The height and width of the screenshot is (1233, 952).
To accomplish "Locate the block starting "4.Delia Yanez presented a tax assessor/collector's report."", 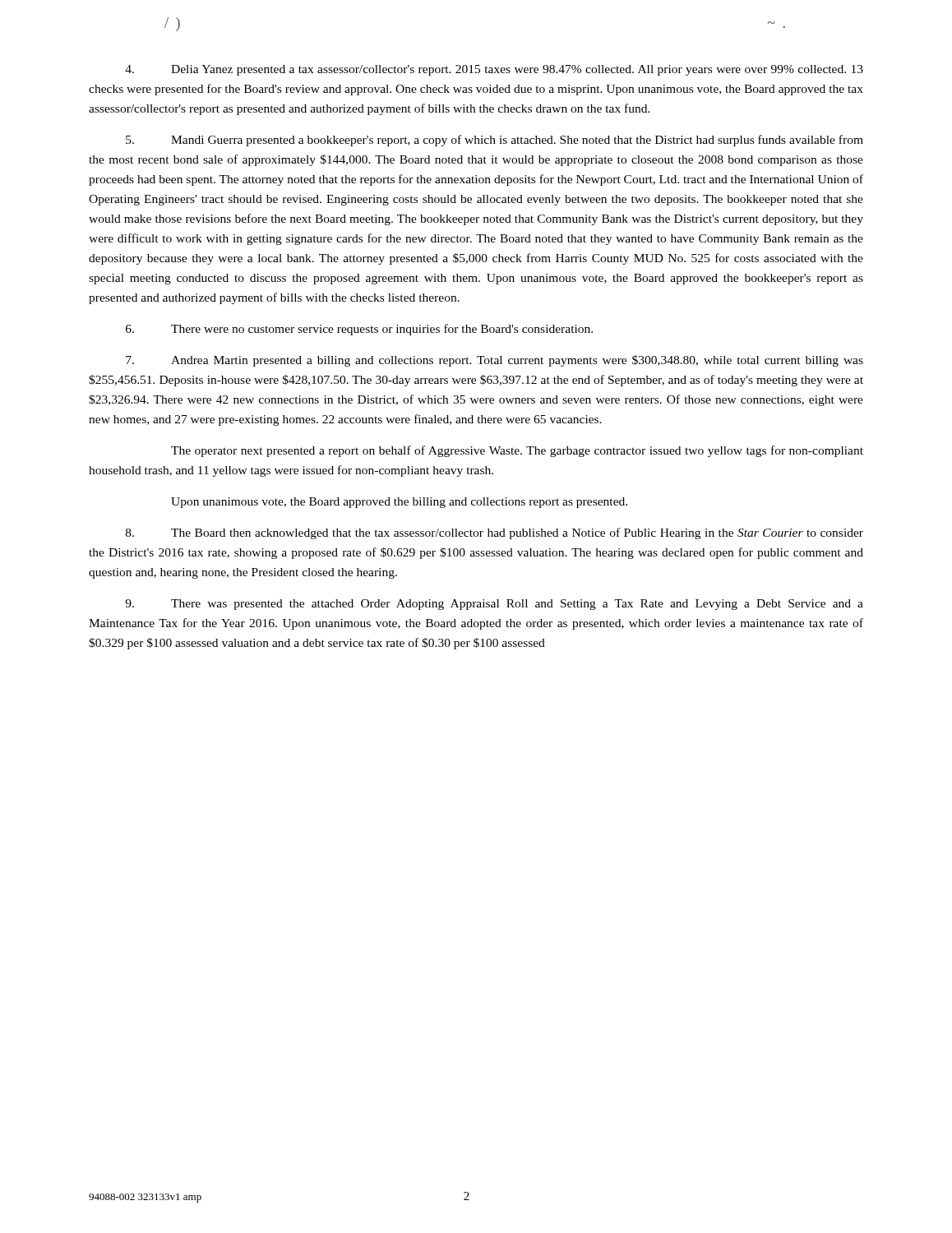I will click(x=476, y=87).
